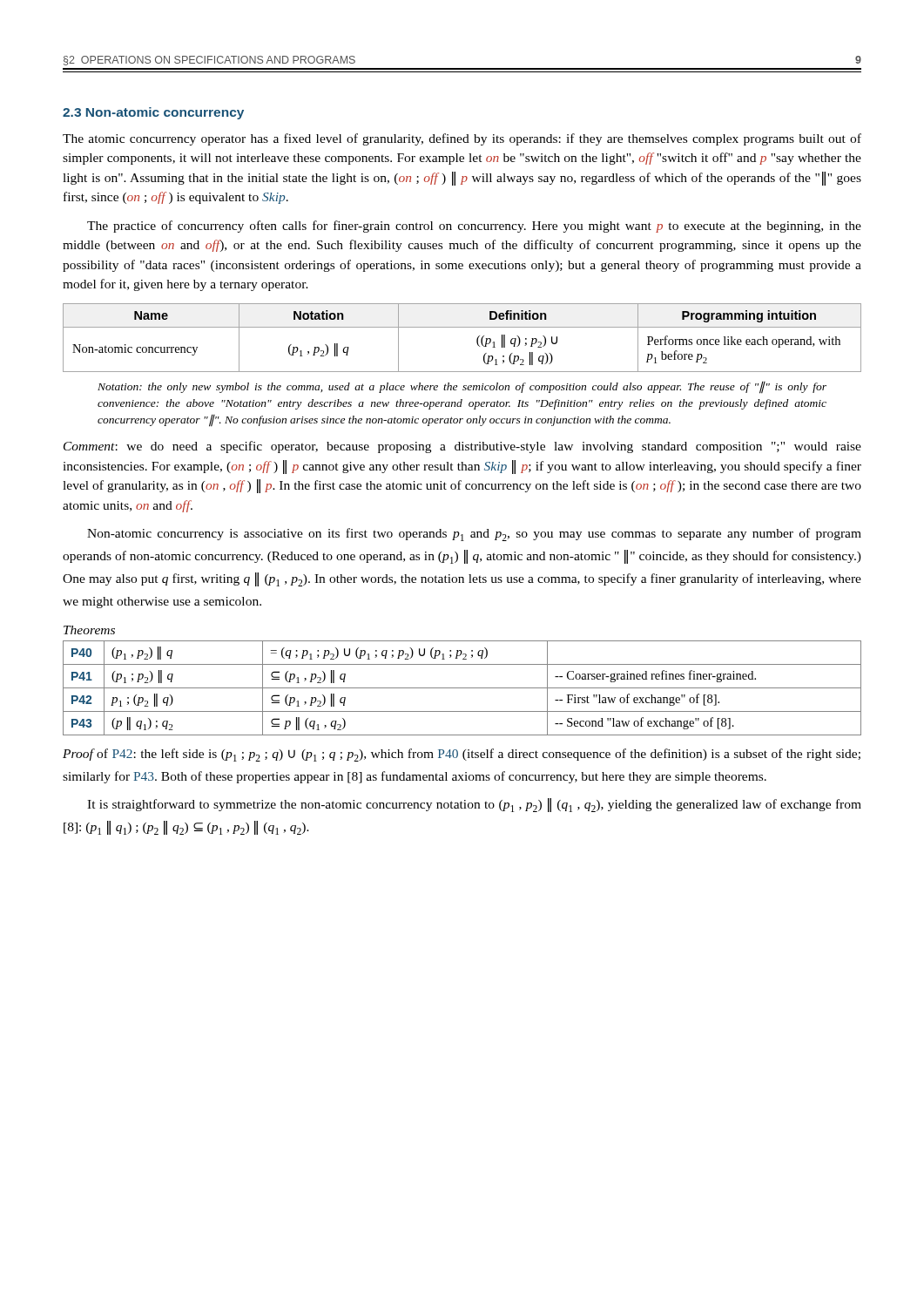Find the block on this page that starts "It is straightforward to"
Image resolution: width=924 pixels, height=1307 pixels.
pos(462,817)
